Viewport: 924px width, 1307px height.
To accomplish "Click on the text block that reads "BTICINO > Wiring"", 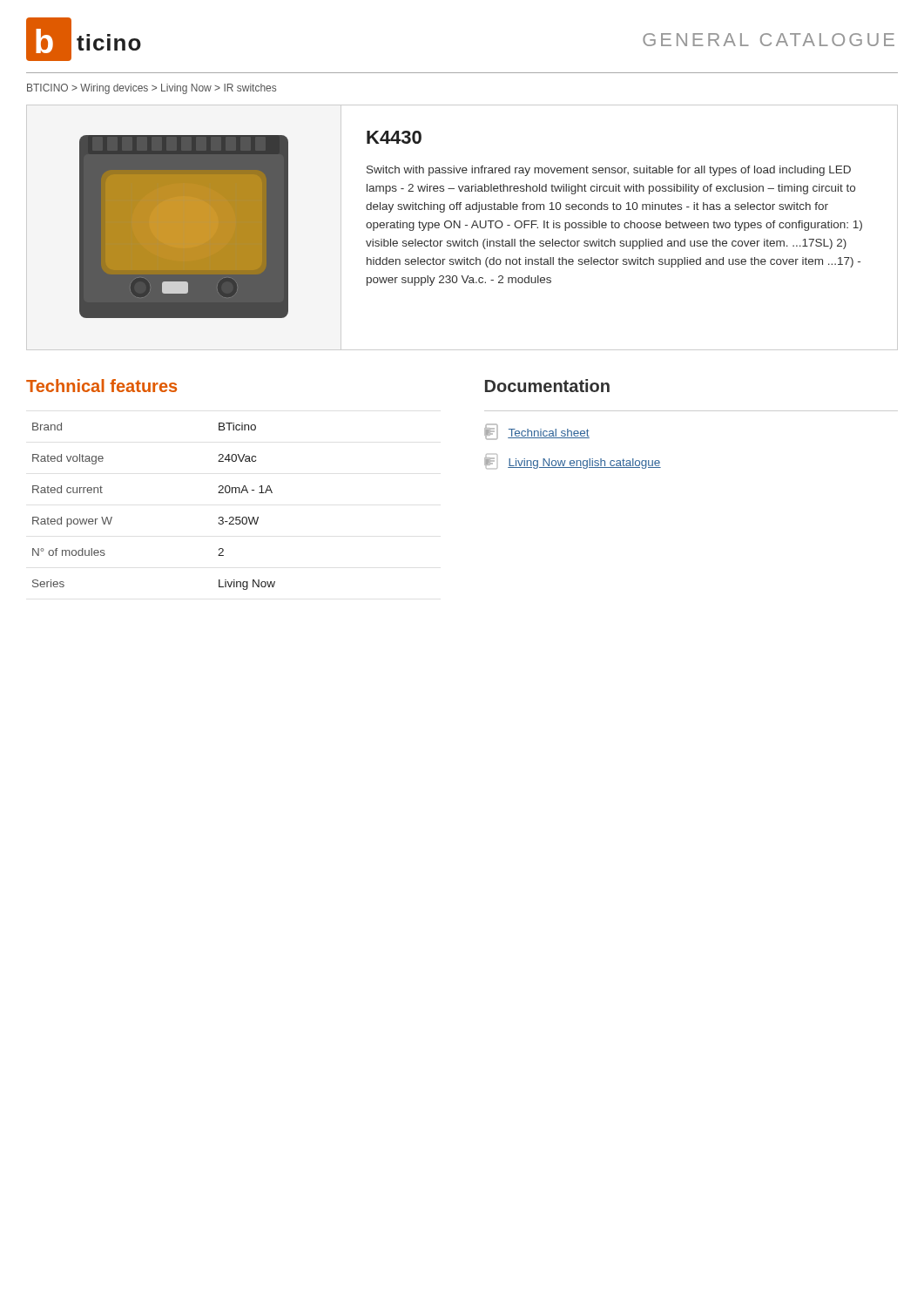I will 151,88.
